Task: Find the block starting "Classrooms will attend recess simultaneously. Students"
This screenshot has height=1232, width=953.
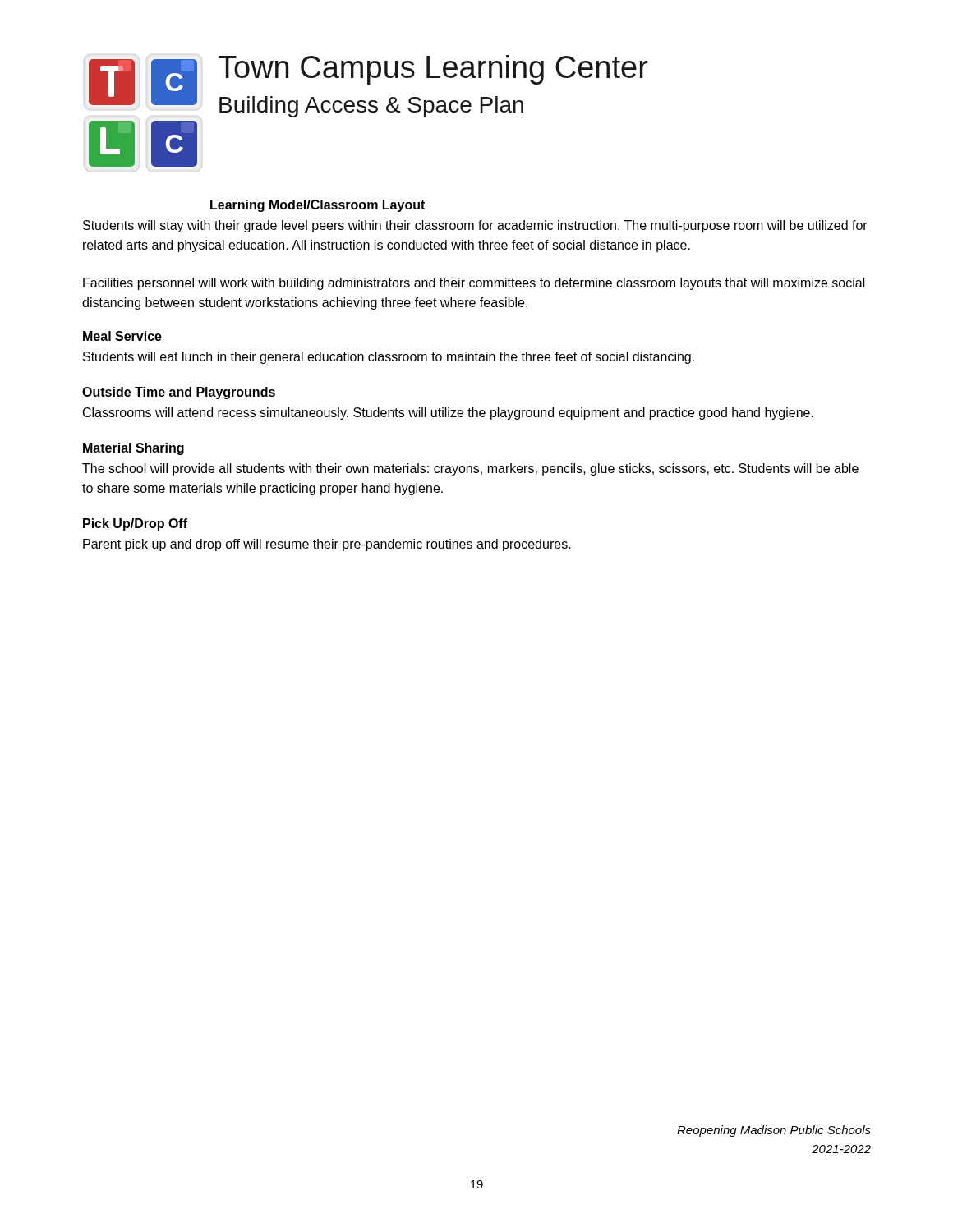Action: coord(476,413)
